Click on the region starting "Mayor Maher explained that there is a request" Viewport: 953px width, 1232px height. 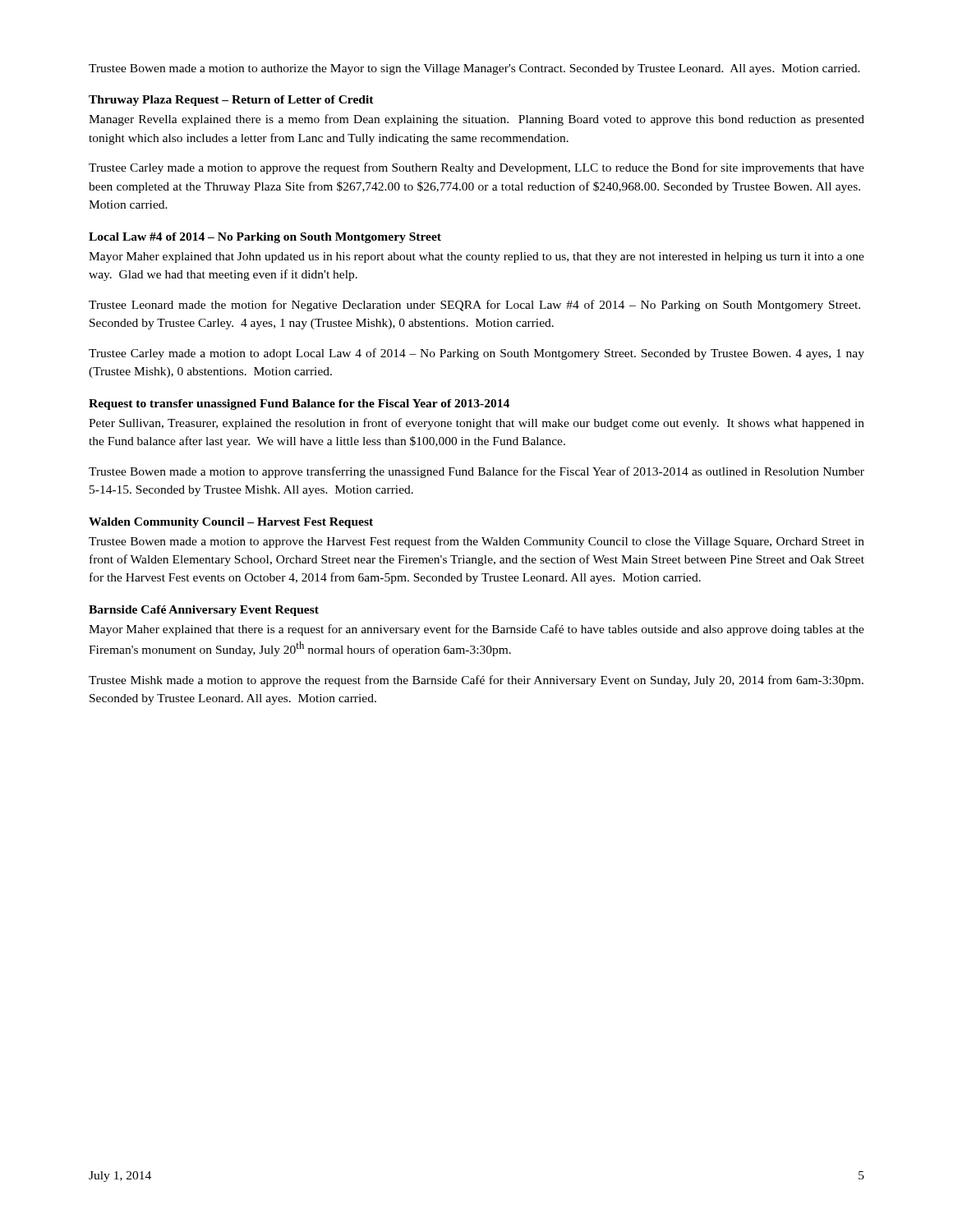[476, 639]
